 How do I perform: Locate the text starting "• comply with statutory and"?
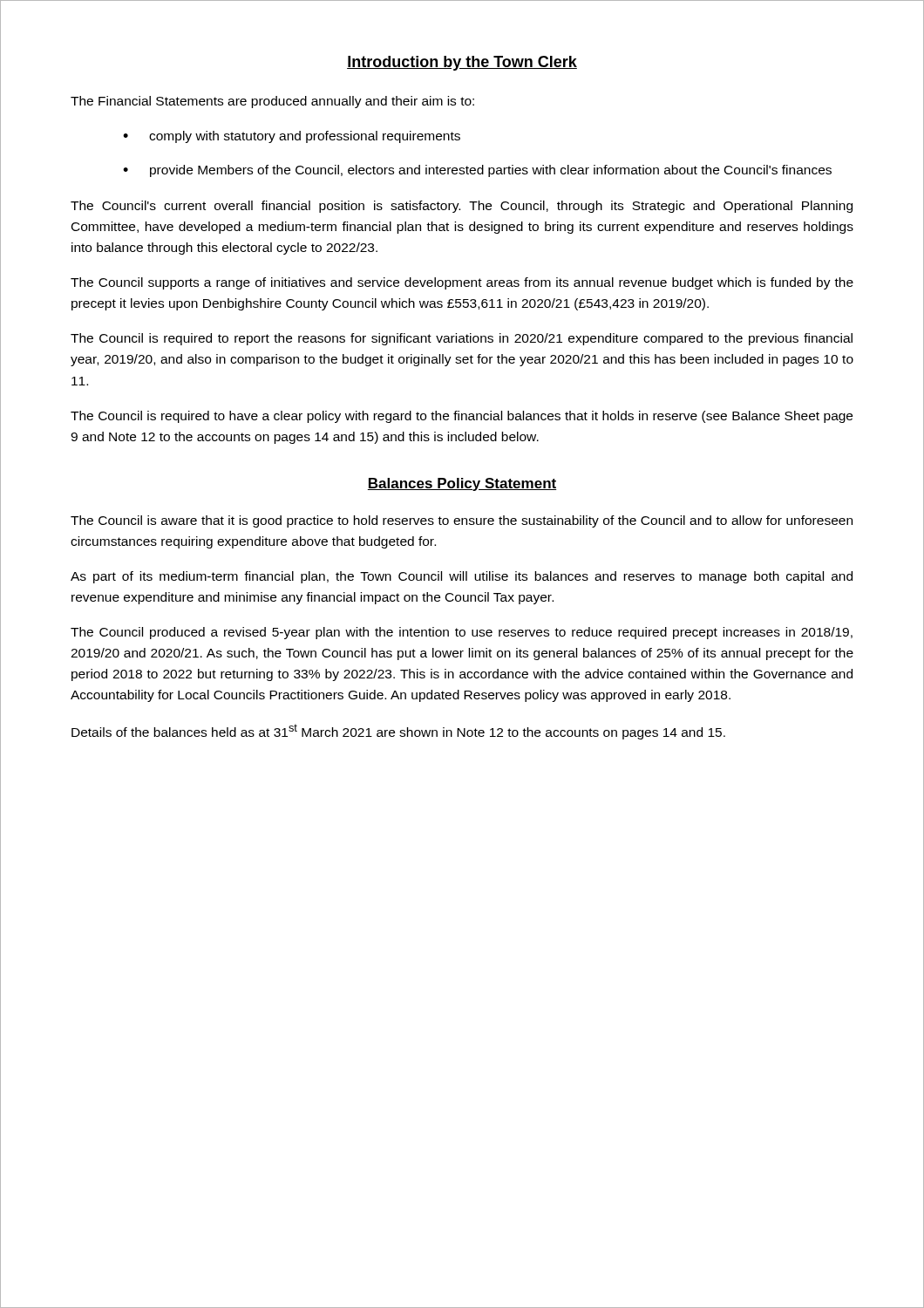pos(292,137)
